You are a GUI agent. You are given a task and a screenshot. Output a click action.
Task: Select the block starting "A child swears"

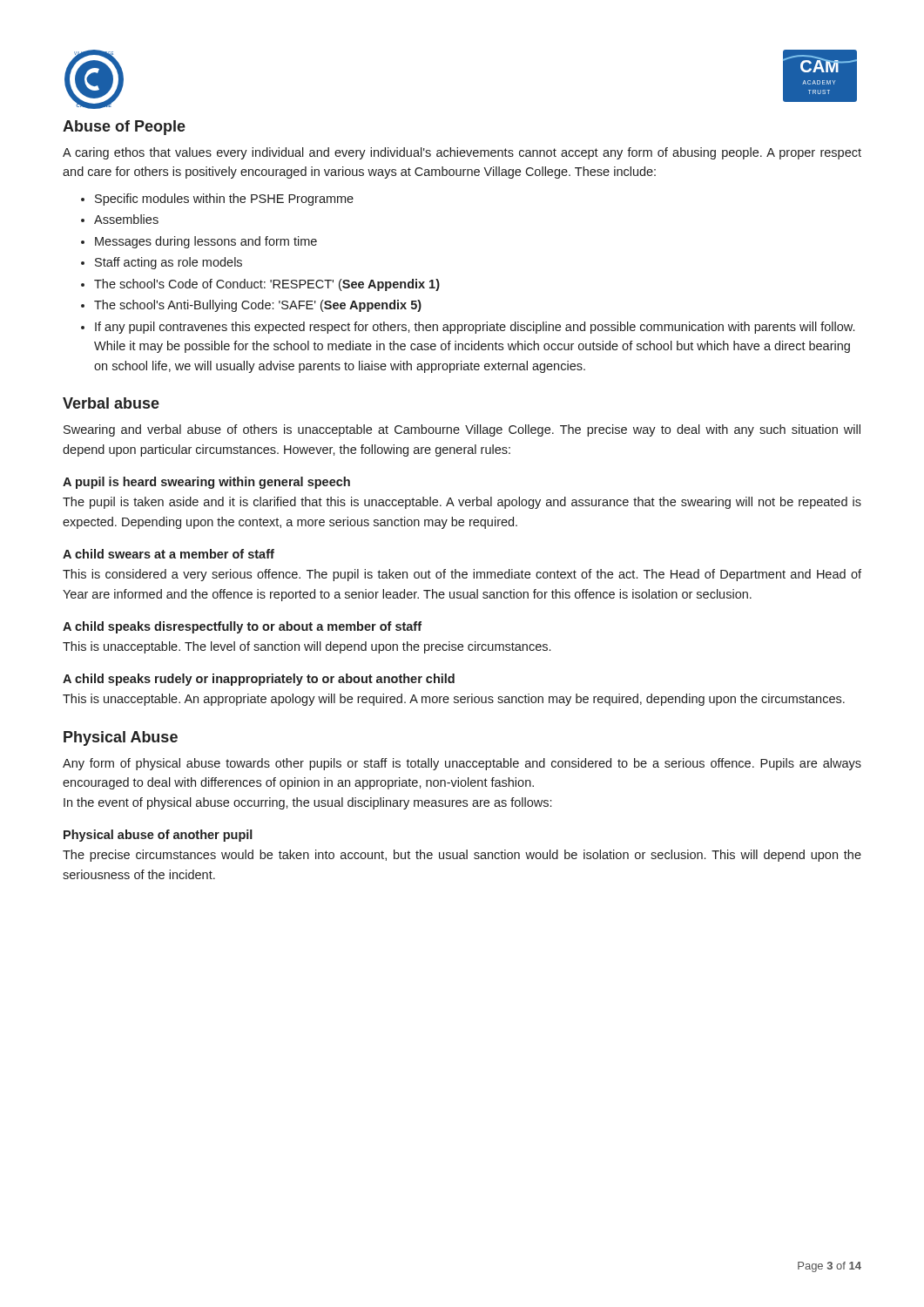[x=168, y=554]
